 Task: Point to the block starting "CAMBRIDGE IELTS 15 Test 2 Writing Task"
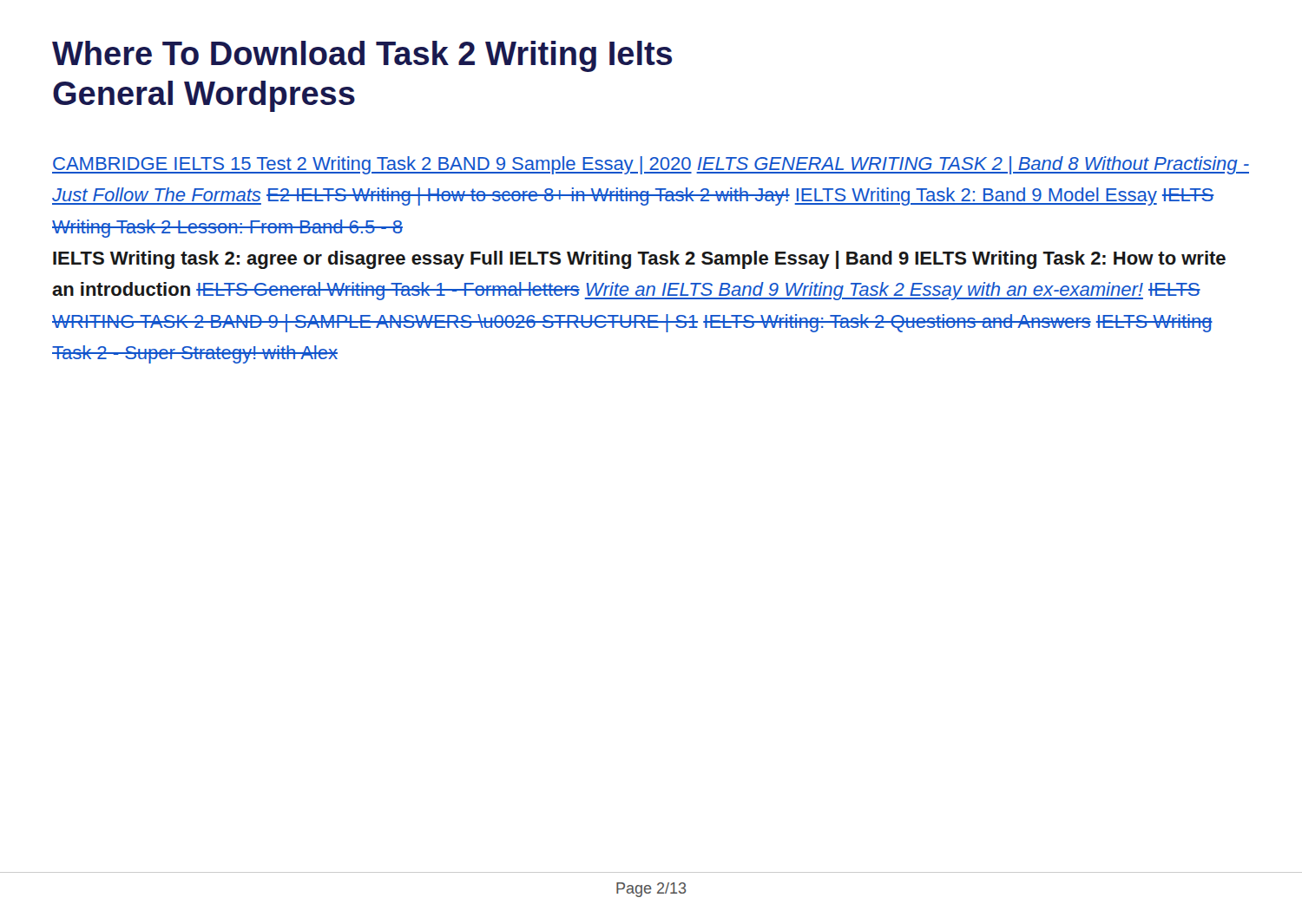point(651,259)
